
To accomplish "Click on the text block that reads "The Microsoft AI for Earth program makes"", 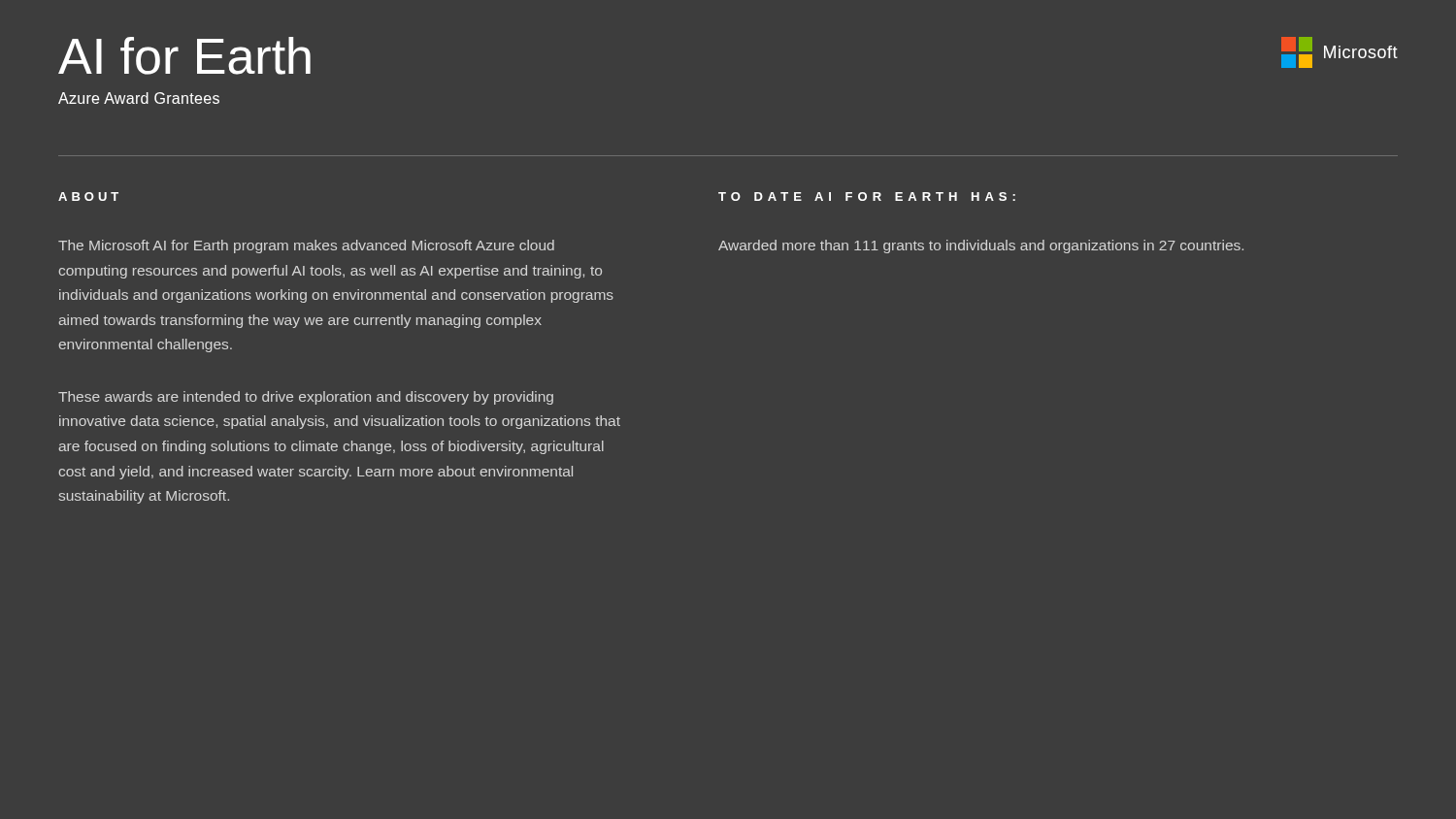I will [x=340, y=295].
